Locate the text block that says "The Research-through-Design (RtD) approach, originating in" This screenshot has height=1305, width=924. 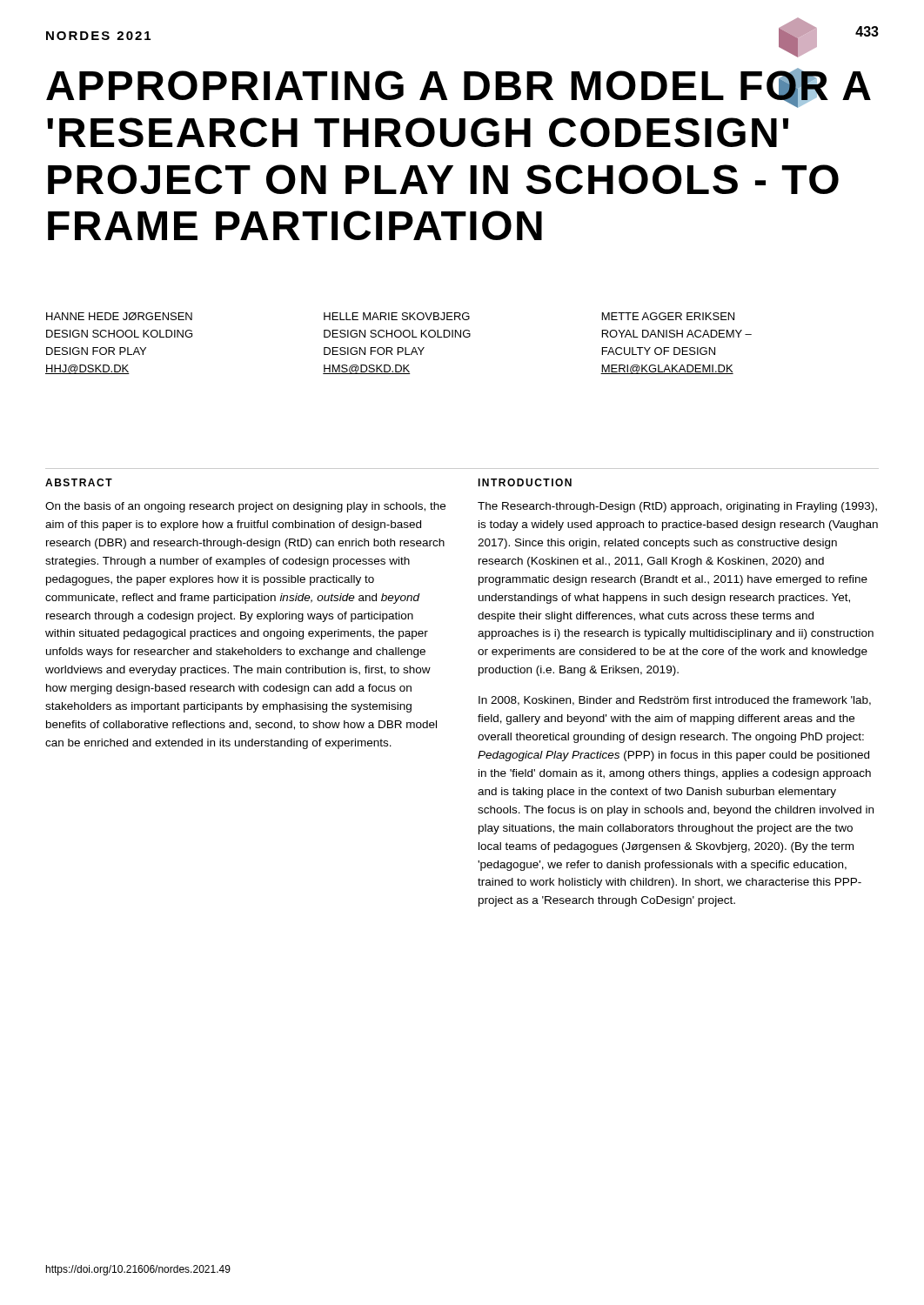[678, 588]
